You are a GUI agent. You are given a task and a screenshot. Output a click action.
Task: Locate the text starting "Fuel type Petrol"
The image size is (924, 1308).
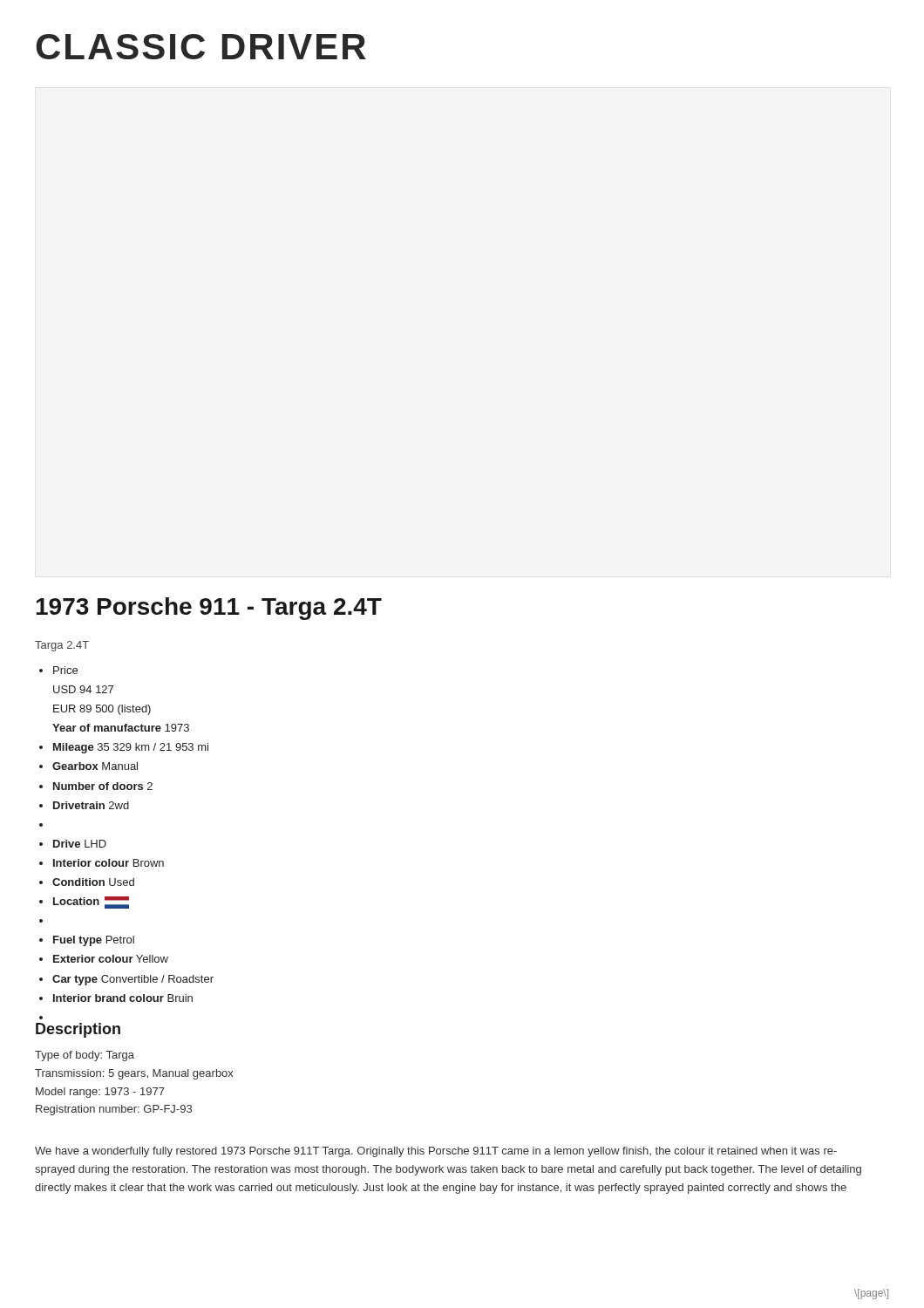94,940
